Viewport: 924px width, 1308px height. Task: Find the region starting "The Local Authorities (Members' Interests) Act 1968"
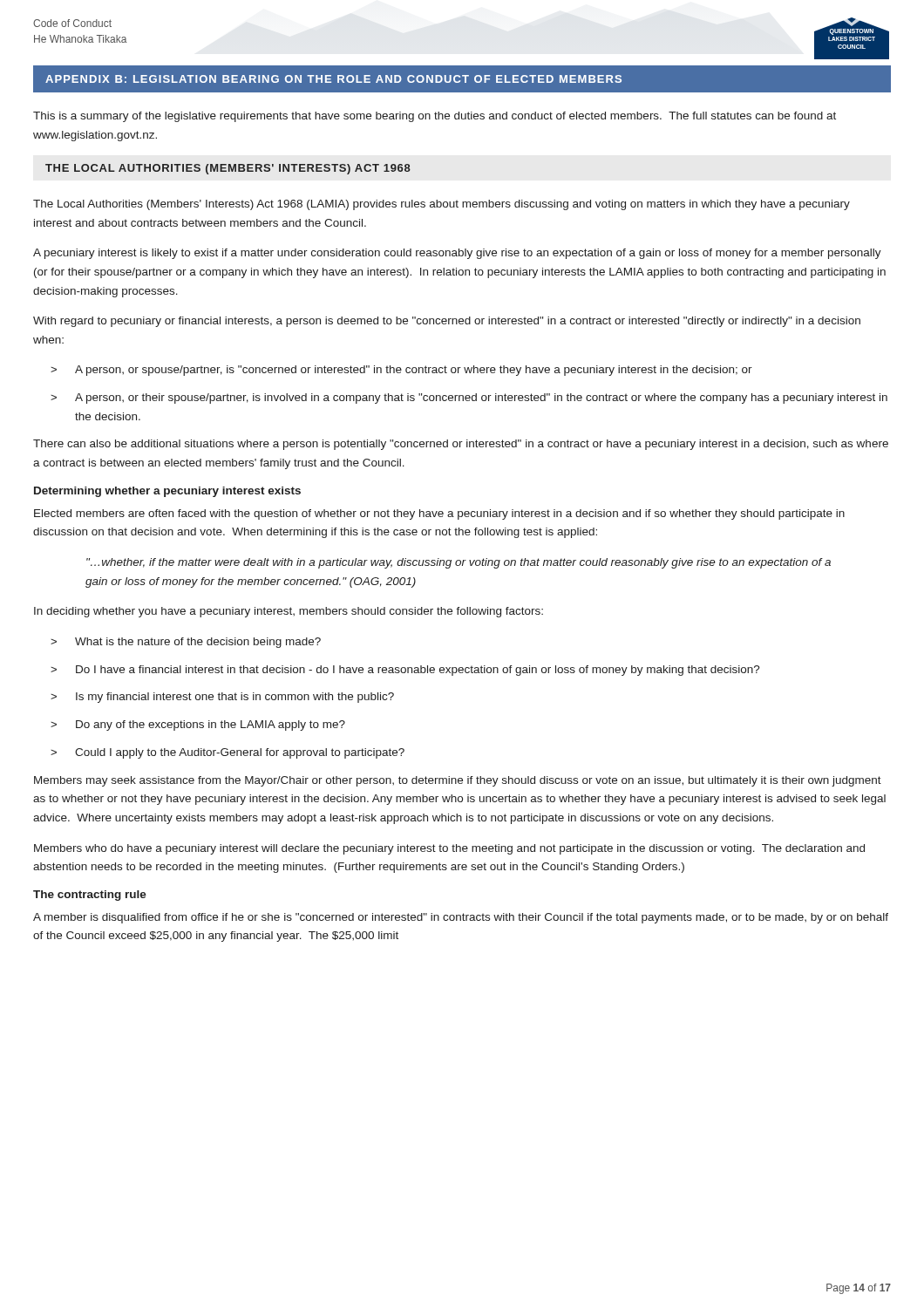pos(441,213)
